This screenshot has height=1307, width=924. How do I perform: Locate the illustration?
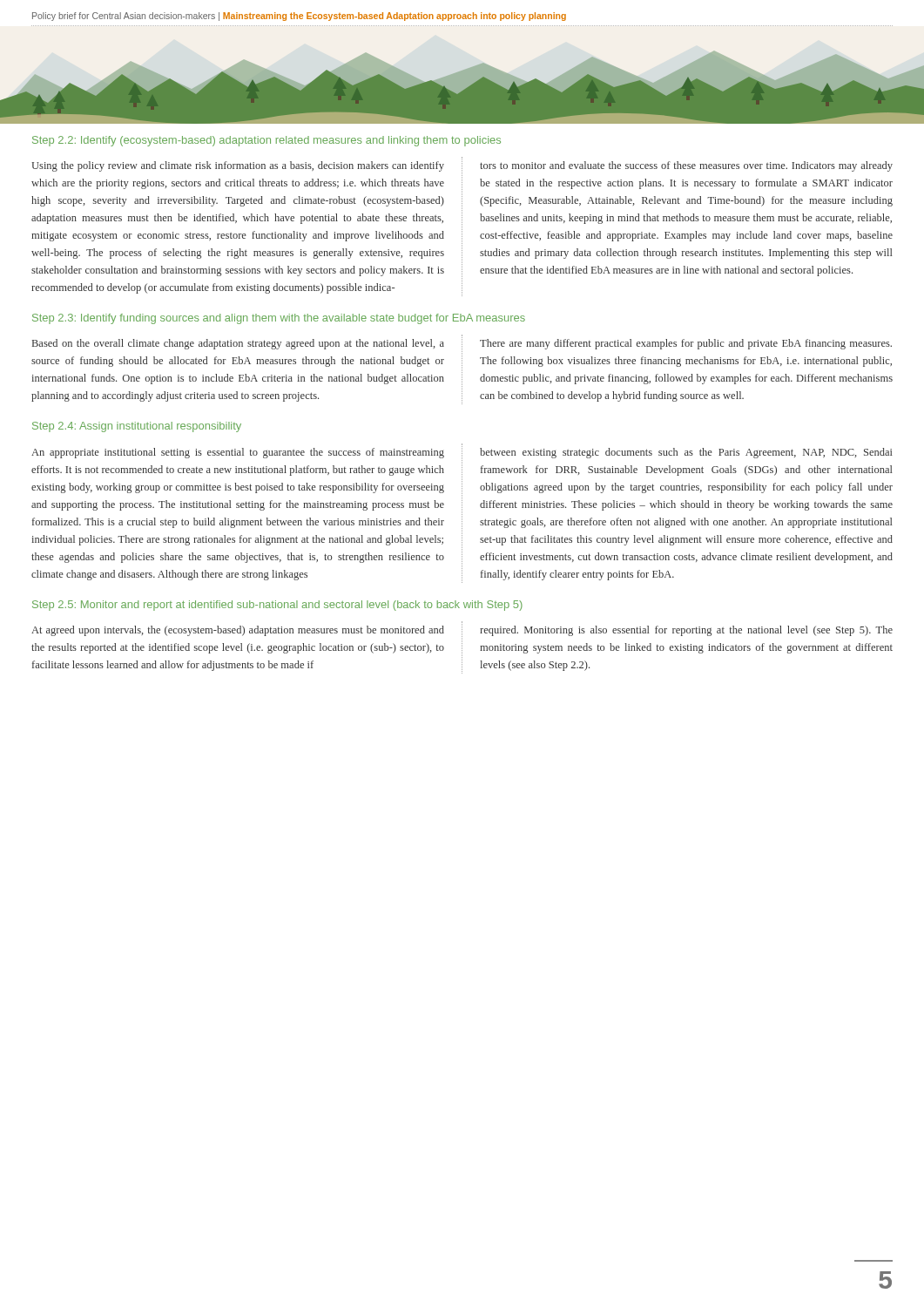[462, 75]
